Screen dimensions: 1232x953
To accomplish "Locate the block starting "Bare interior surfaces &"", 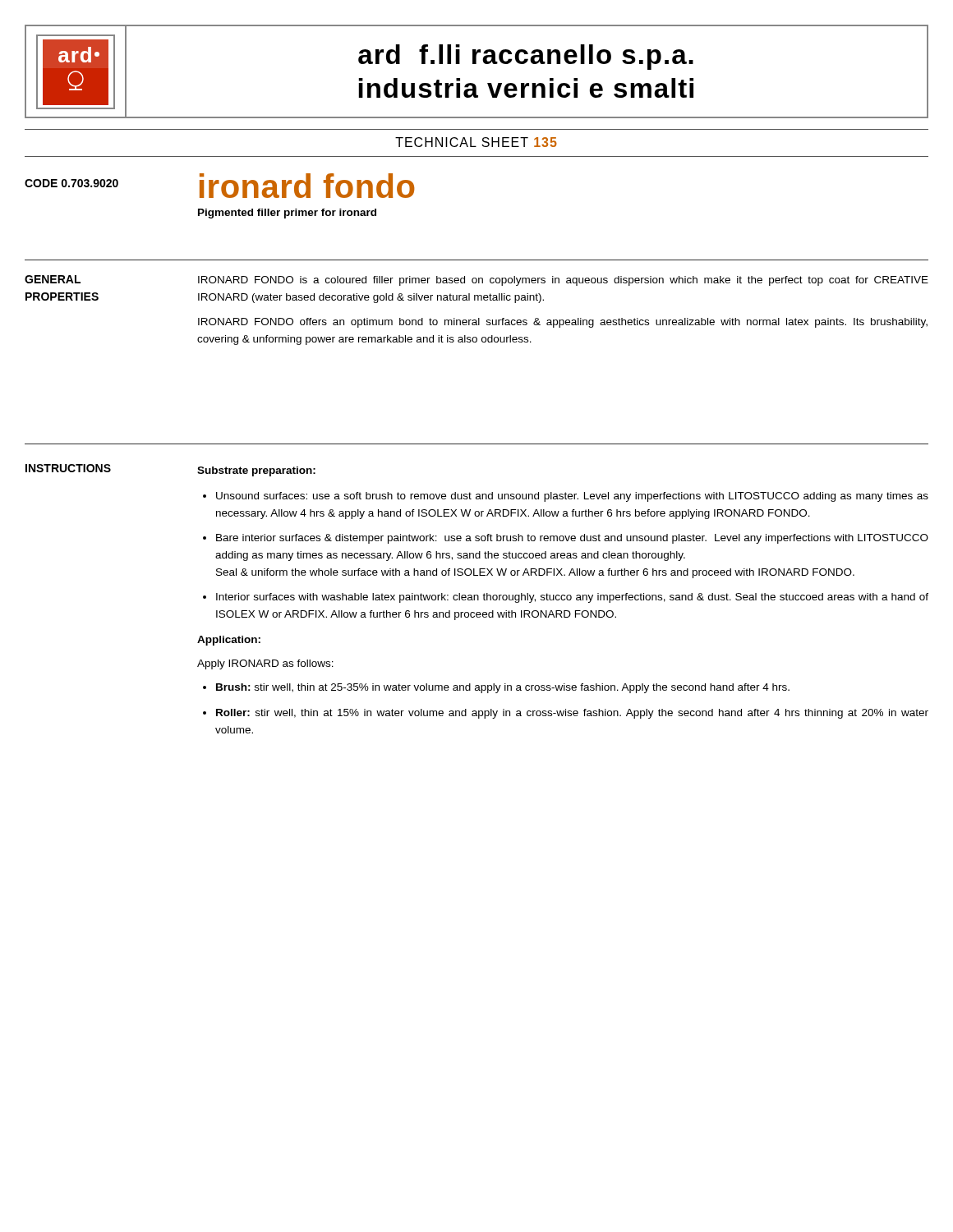I will 572,555.
